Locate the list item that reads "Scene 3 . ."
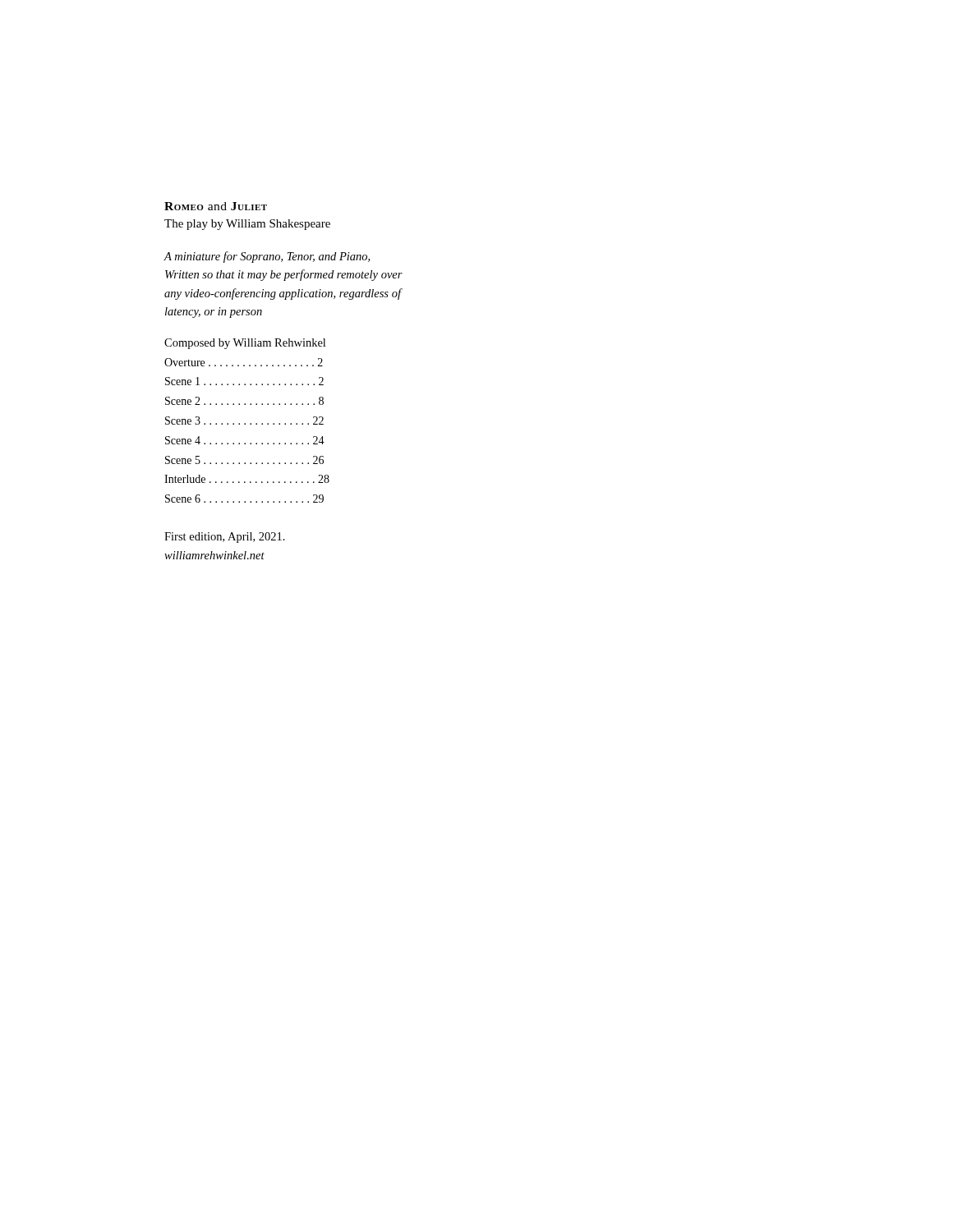The width and height of the screenshot is (953, 1232). 244,421
